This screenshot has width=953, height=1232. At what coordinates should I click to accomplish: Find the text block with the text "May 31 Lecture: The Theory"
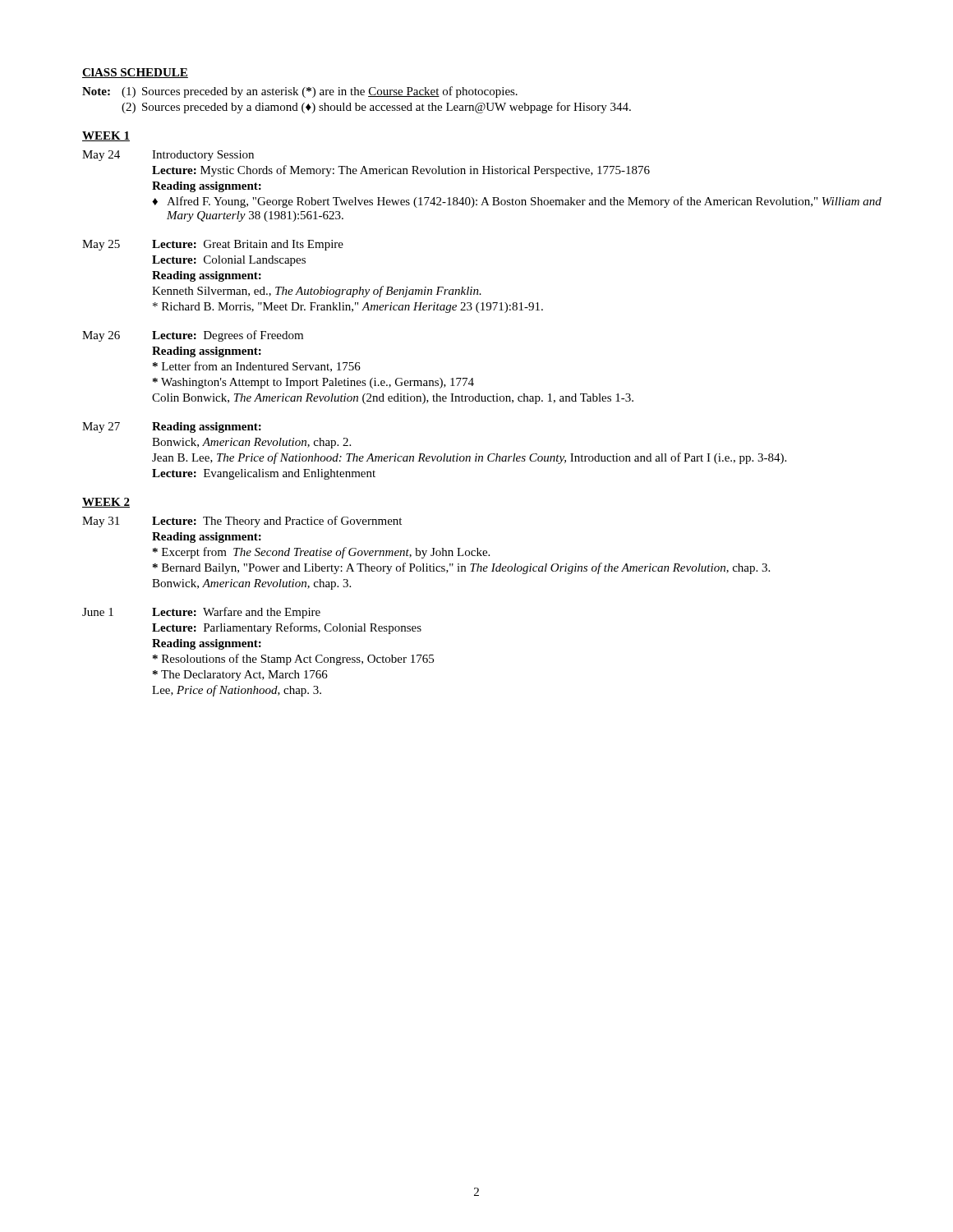click(485, 553)
